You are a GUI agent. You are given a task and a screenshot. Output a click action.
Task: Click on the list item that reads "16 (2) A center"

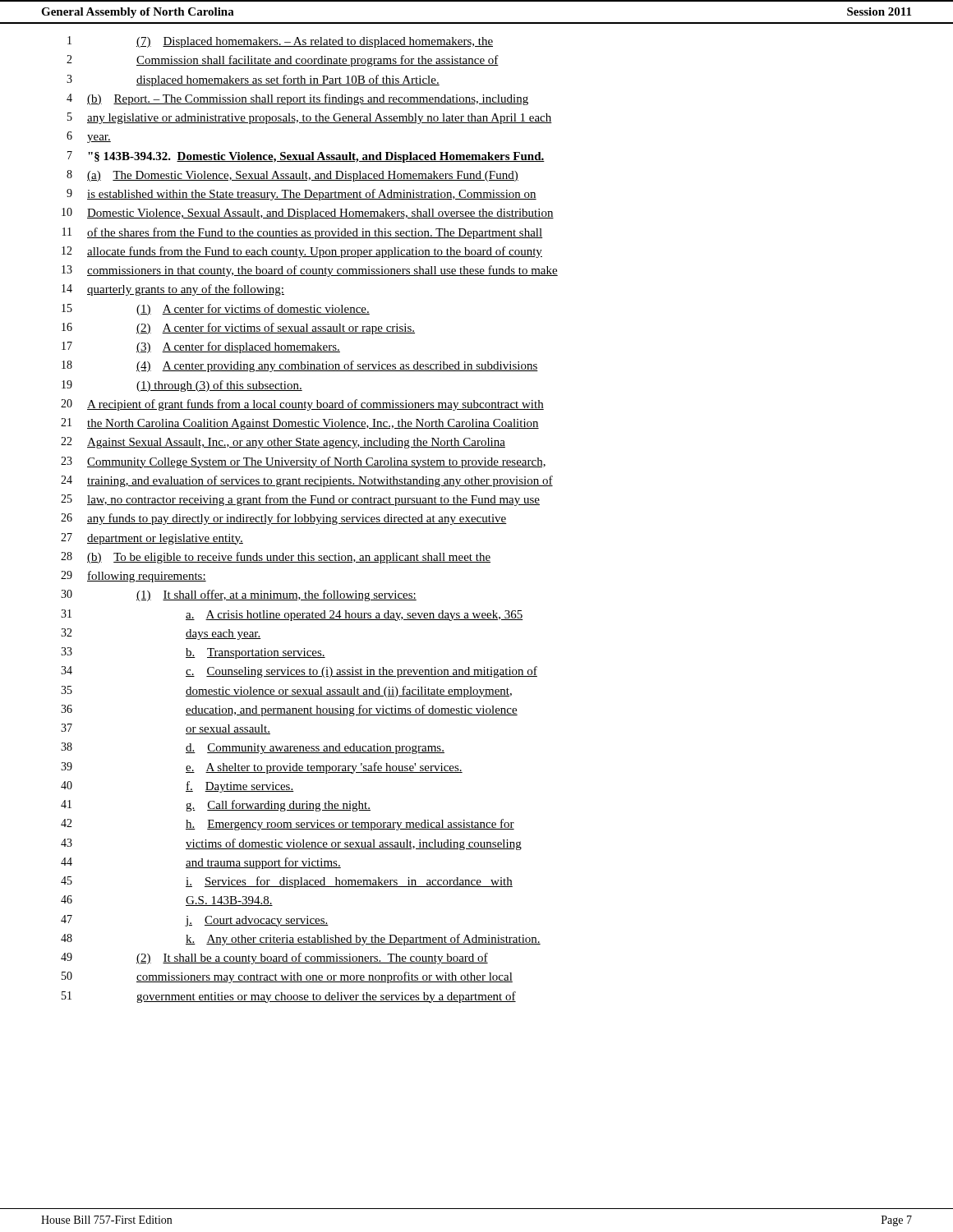tap(238, 329)
